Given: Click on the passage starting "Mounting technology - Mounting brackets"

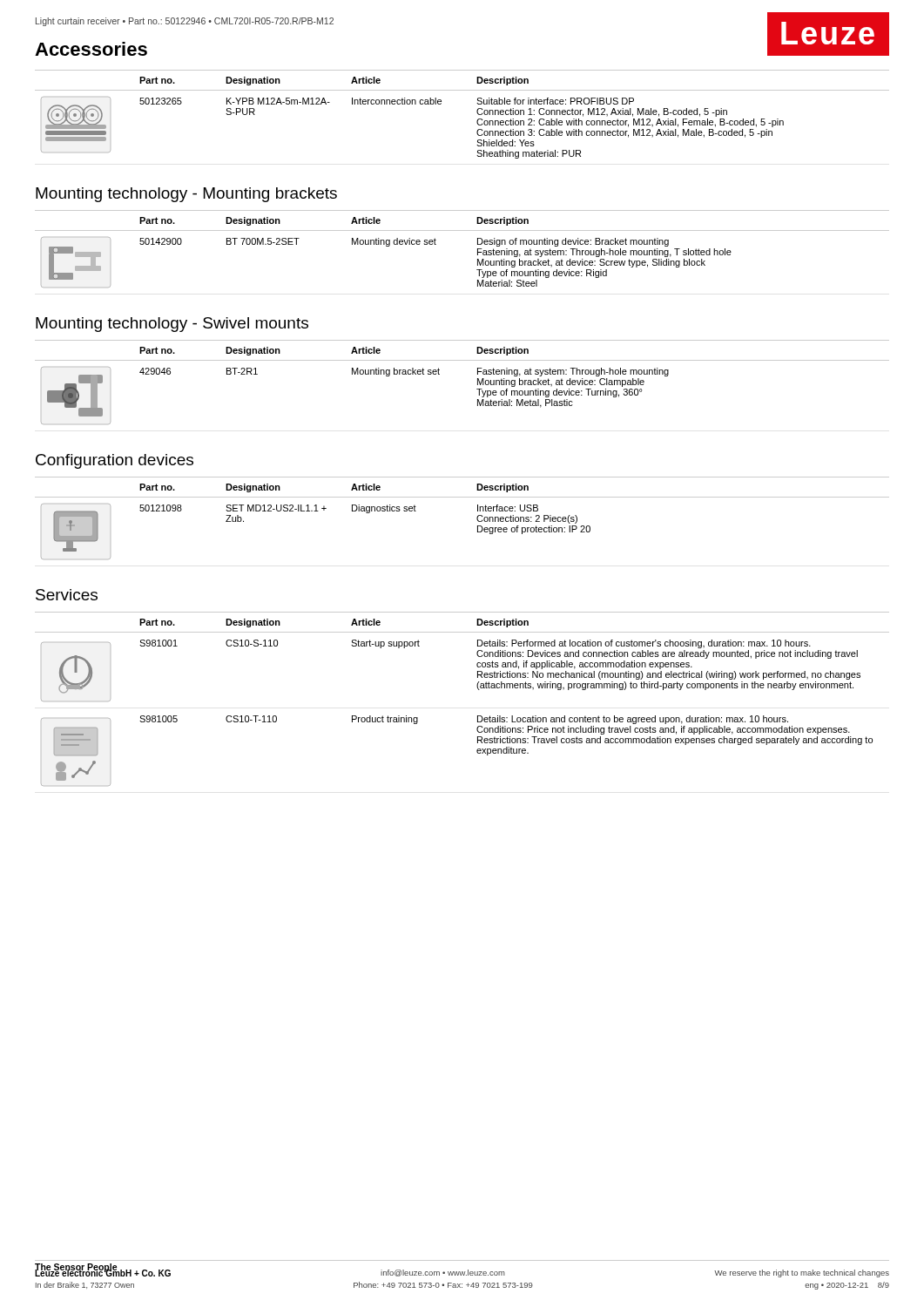Looking at the screenshot, I should coord(186,193).
